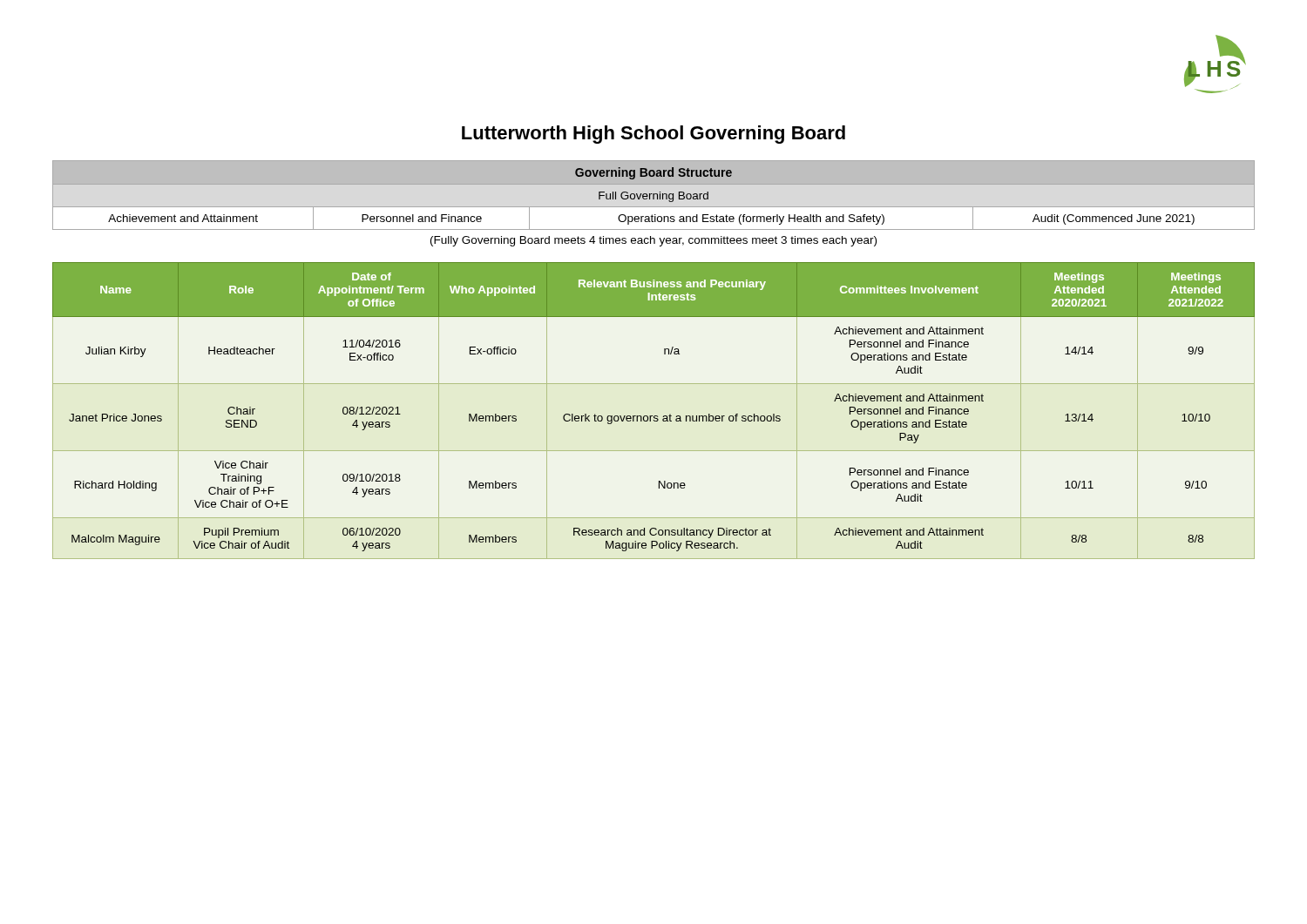The width and height of the screenshot is (1307, 924).
Task: Click on the table containing "11/04/2016 Ex-offico"
Action: coord(654,411)
